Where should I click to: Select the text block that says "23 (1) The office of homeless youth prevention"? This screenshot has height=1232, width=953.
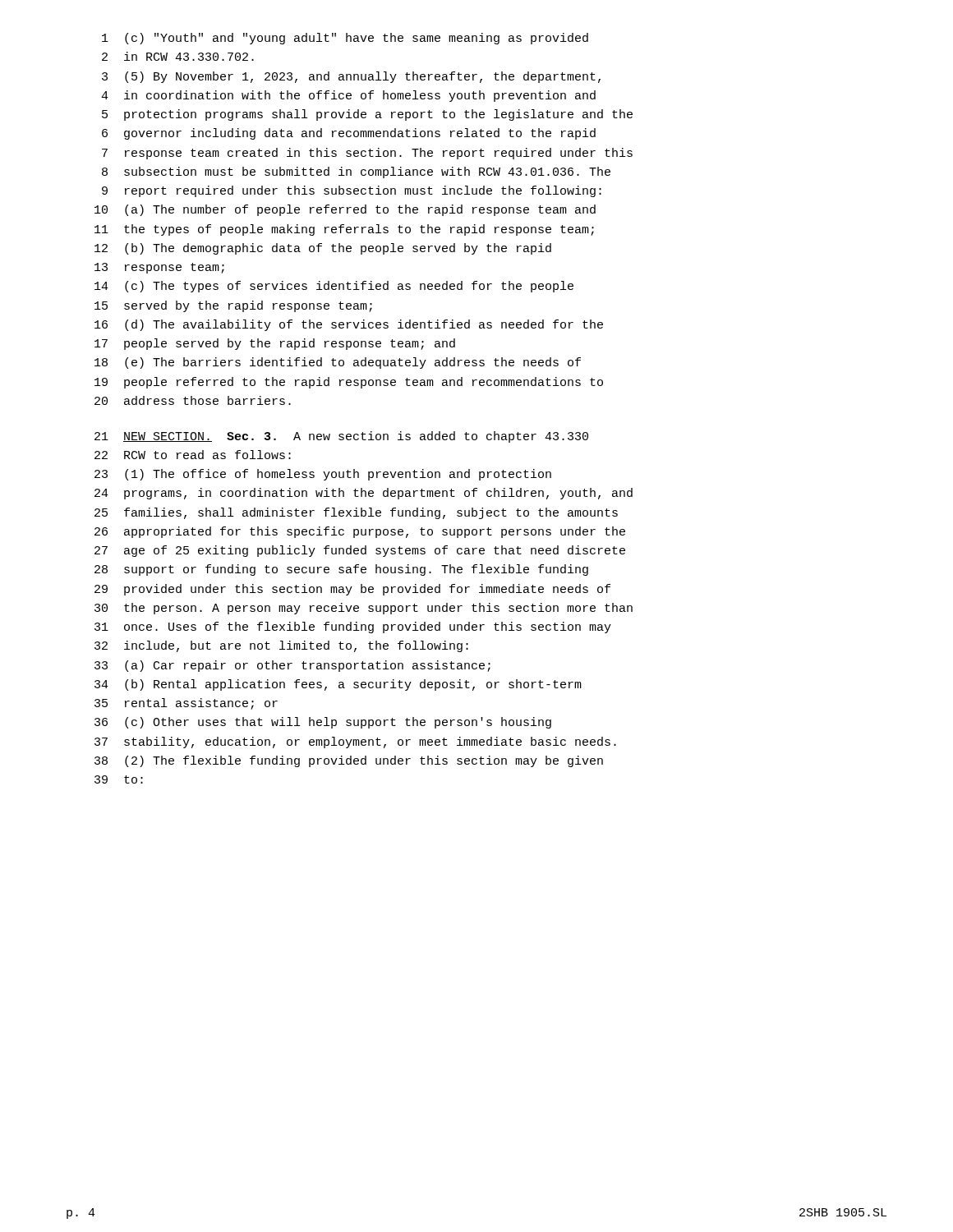coord(476,475)
